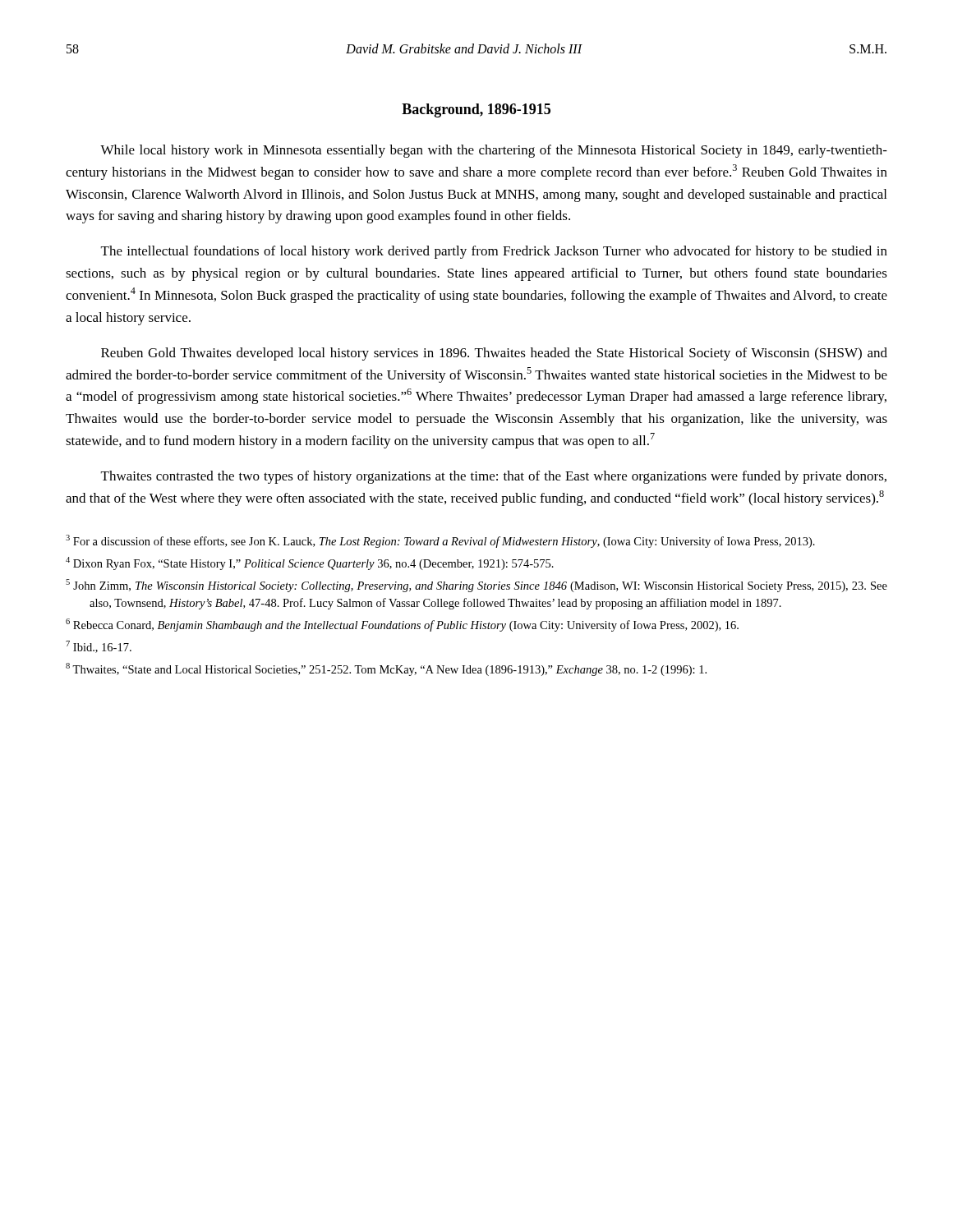953x1232 pixels.
Task: Click on the passage starting "Reuben Gold Thwaites developed local history services in"
Action: coord(476,397)
